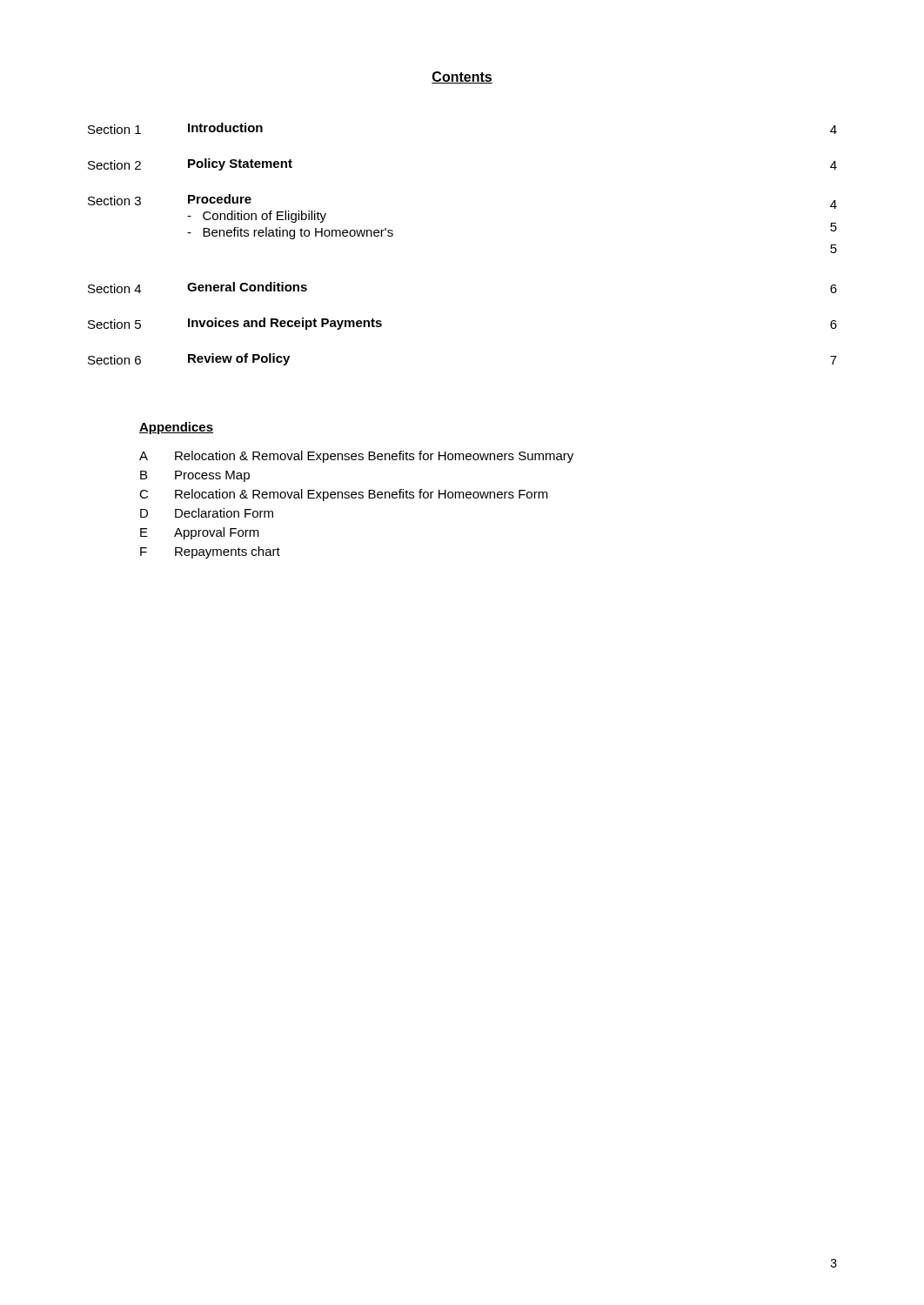Select the list item that says "A Relocation & Removal Expenses"
Image resolution: width=924 pixels, height=1305 pixels.
pyautogui.click(x=356, y=455)
